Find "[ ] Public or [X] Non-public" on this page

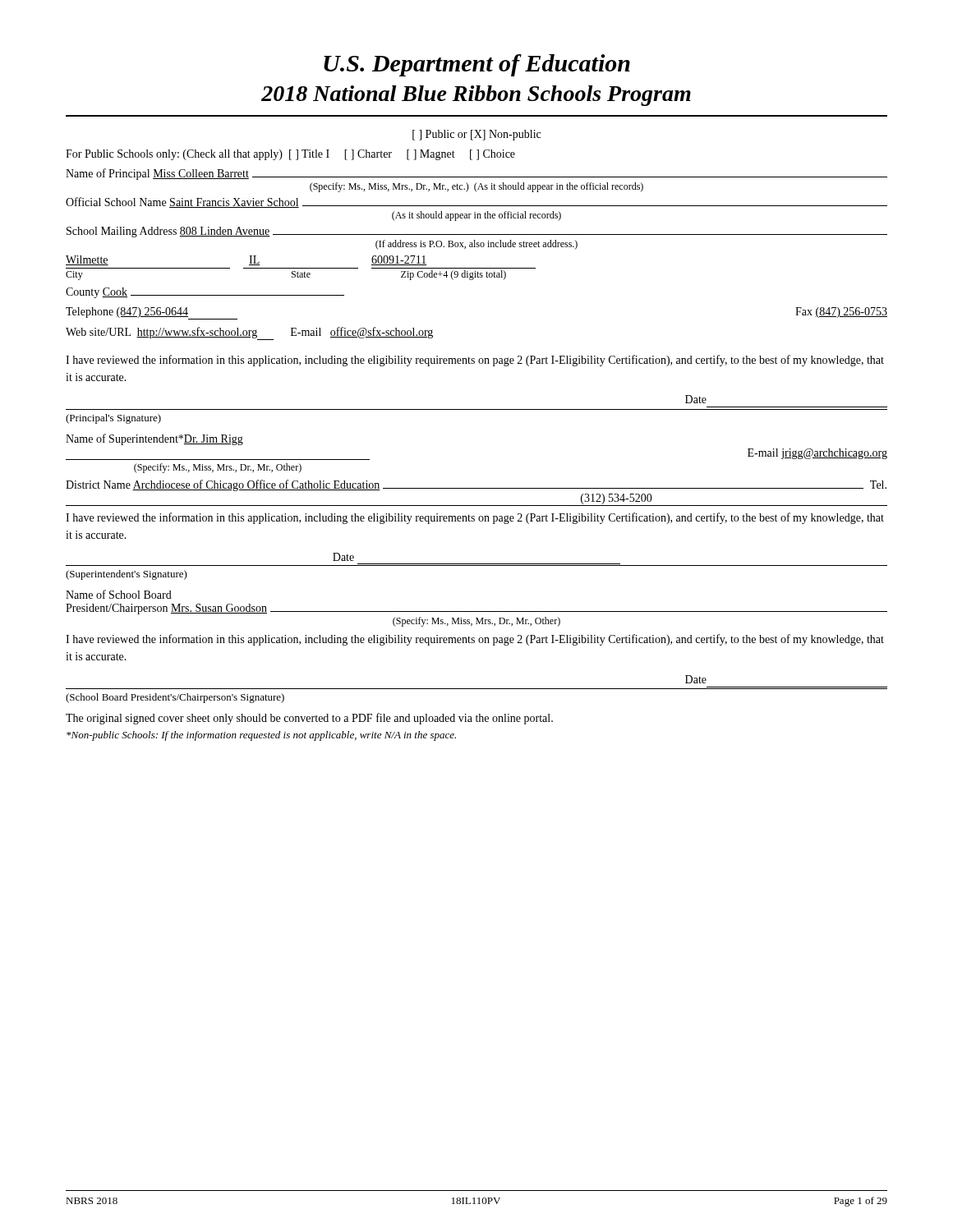476,134
